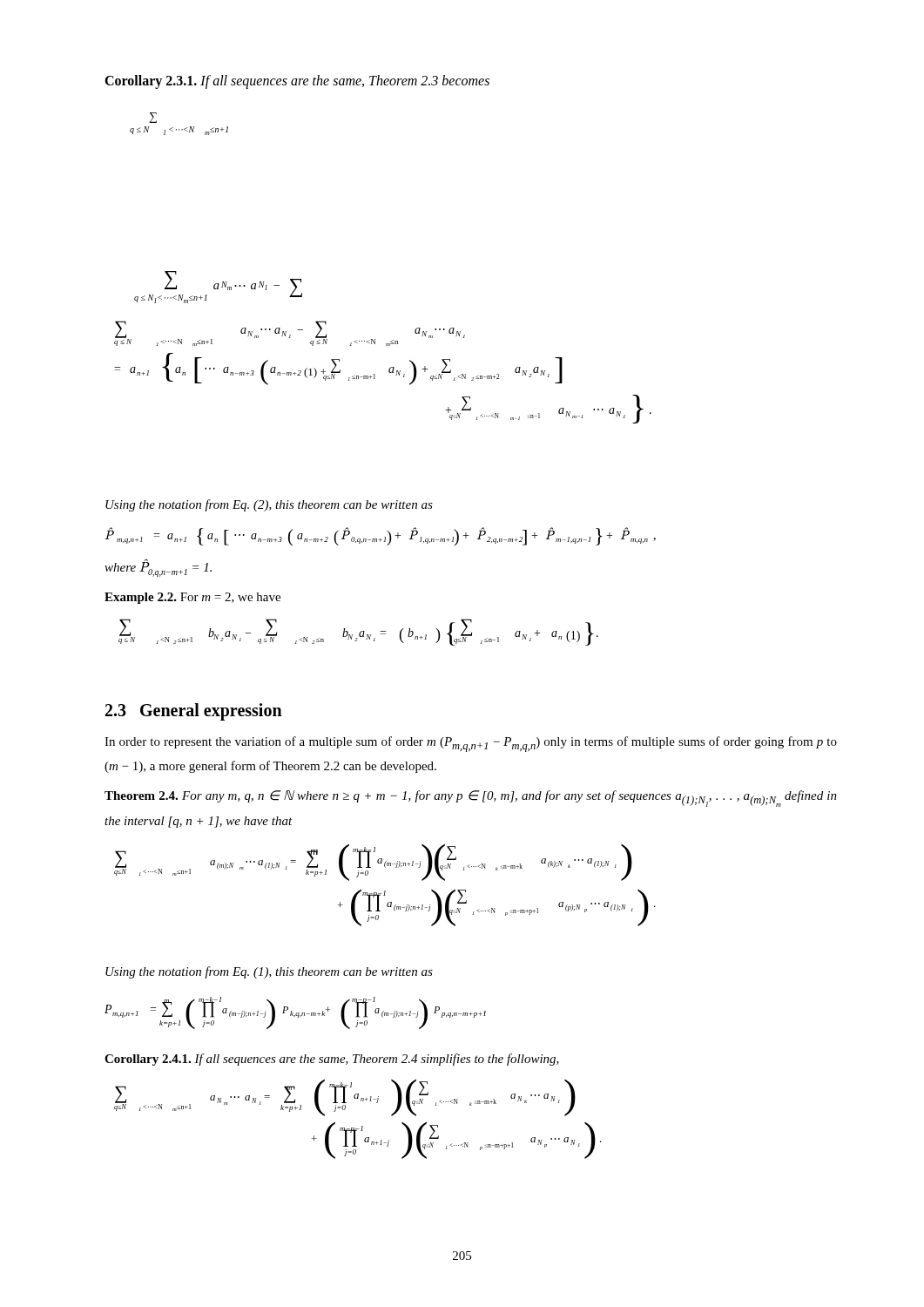Click on the element starting "Theorem 2.4. For any m, q, n"
Screen dimensions: 1307x924
point(471,808)
